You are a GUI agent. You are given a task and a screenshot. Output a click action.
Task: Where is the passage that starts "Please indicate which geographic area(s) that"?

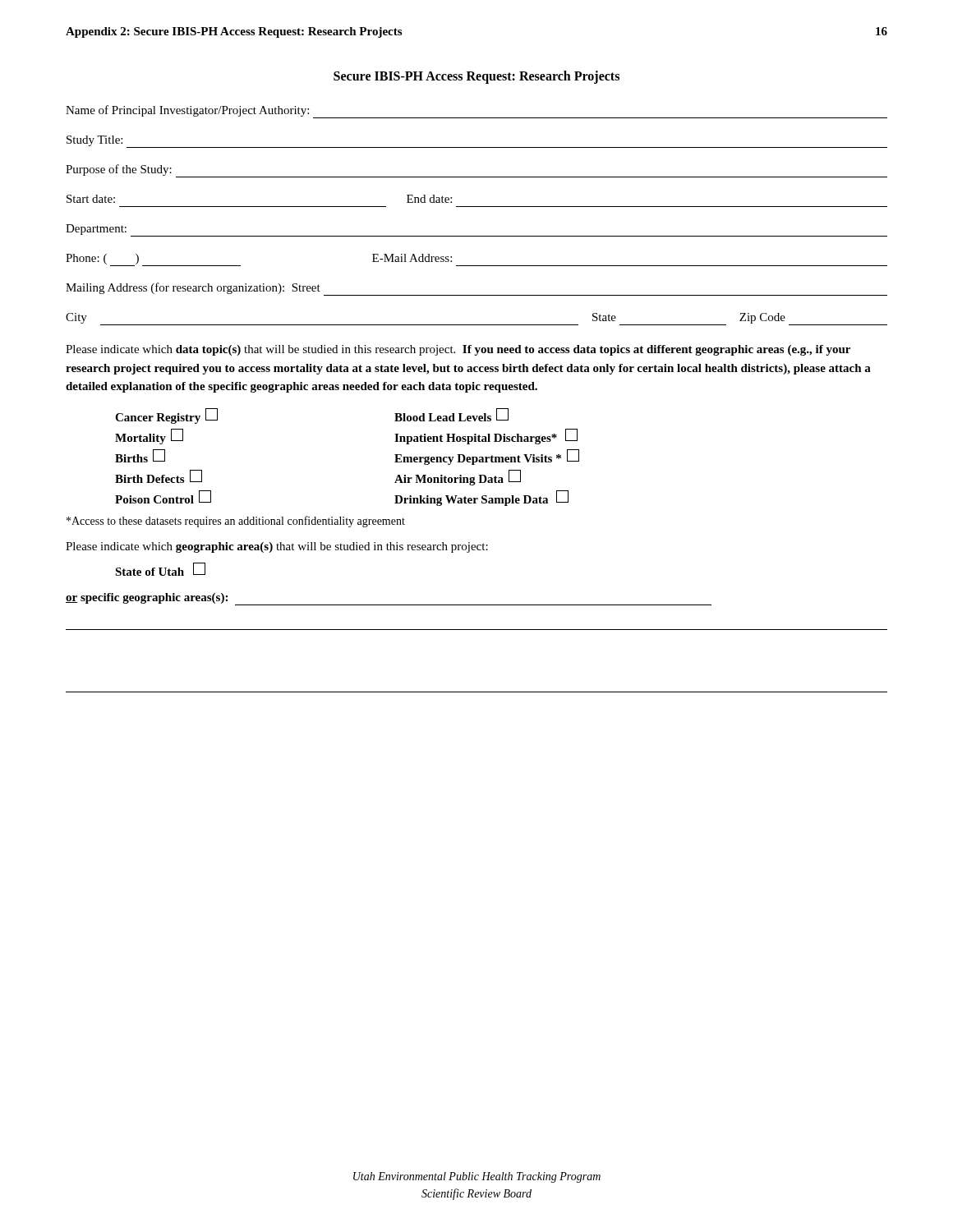[277, 546]
